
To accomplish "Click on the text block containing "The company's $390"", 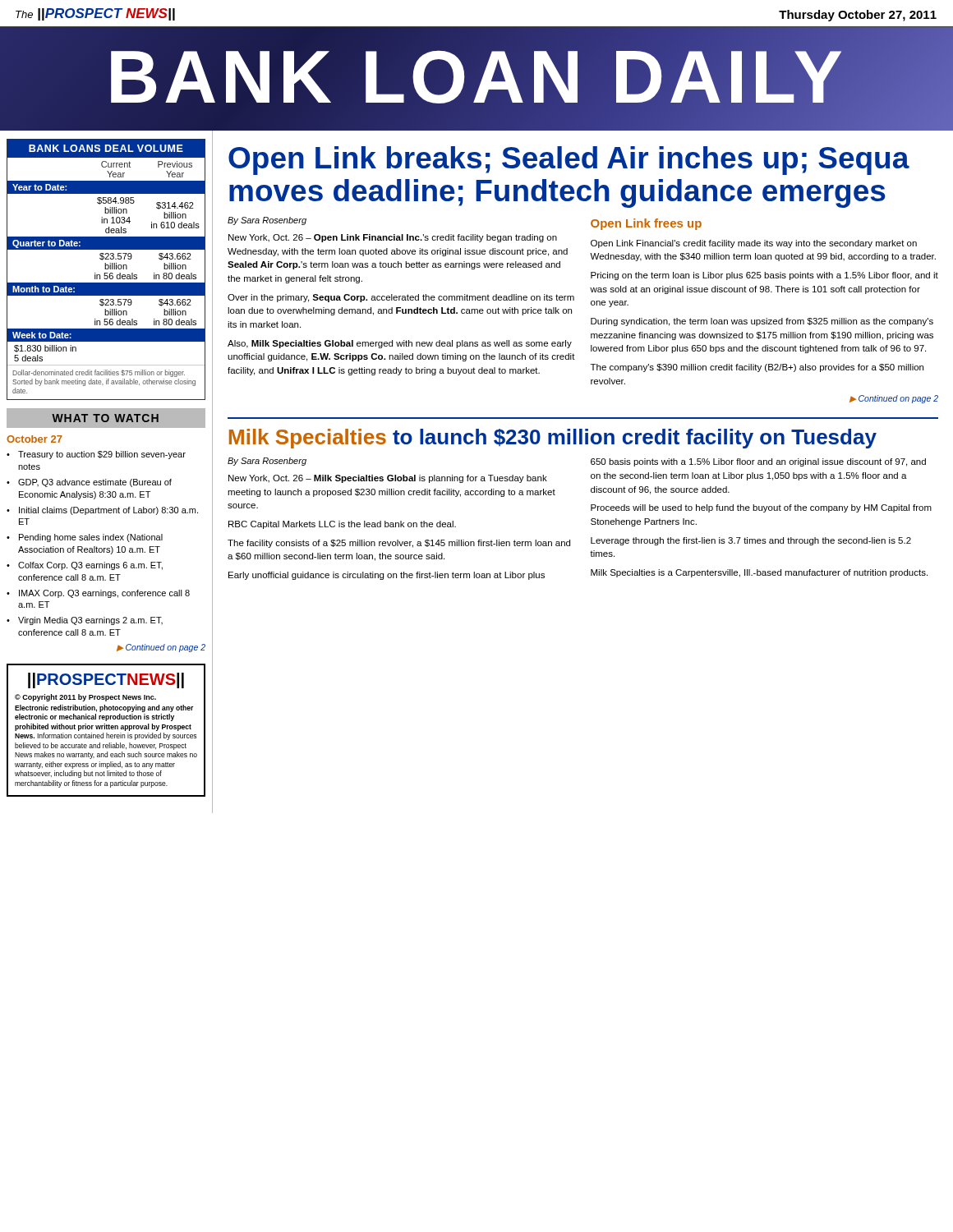I will coord(757,374).
